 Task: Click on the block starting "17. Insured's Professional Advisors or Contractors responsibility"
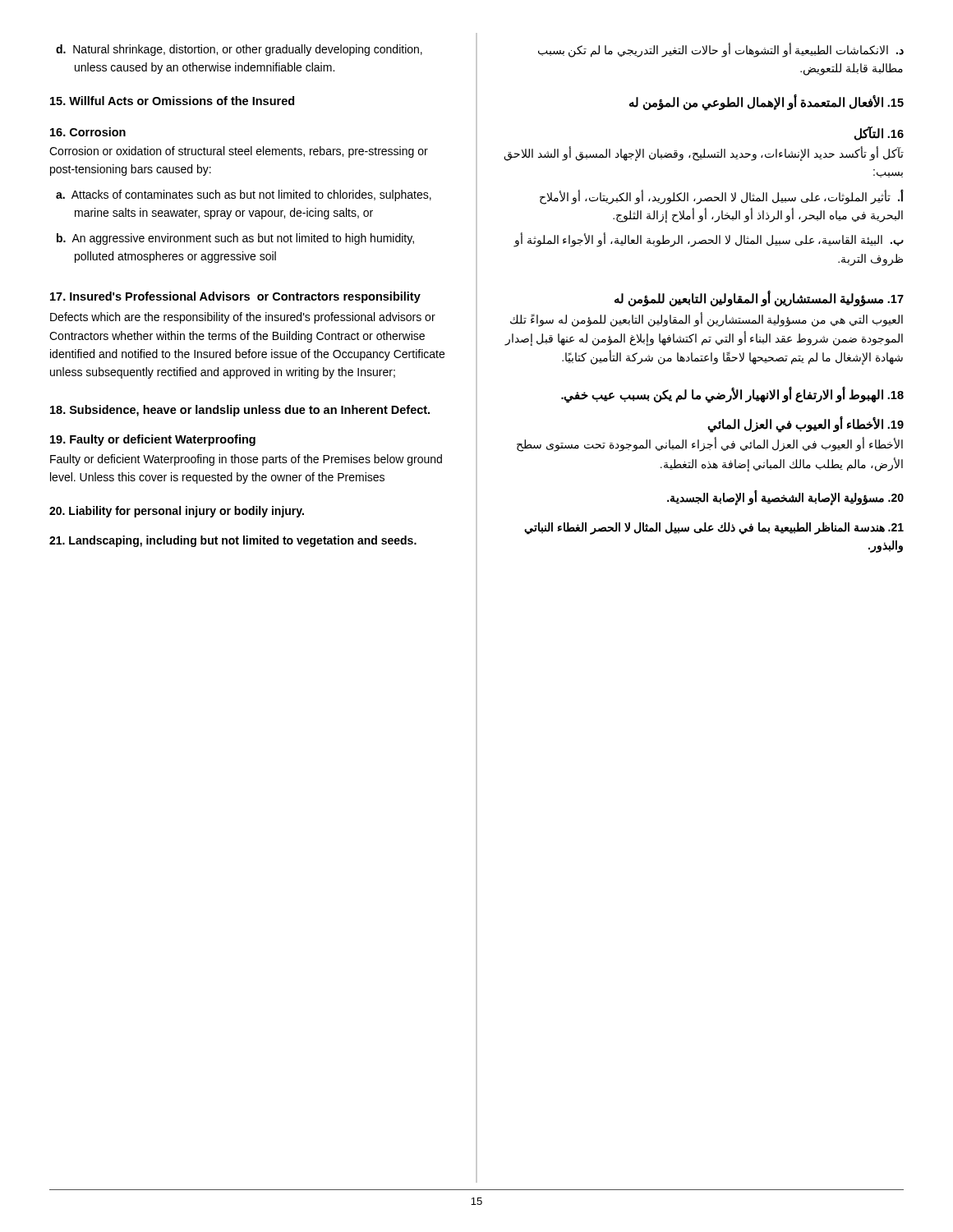[x=235, y=297]
